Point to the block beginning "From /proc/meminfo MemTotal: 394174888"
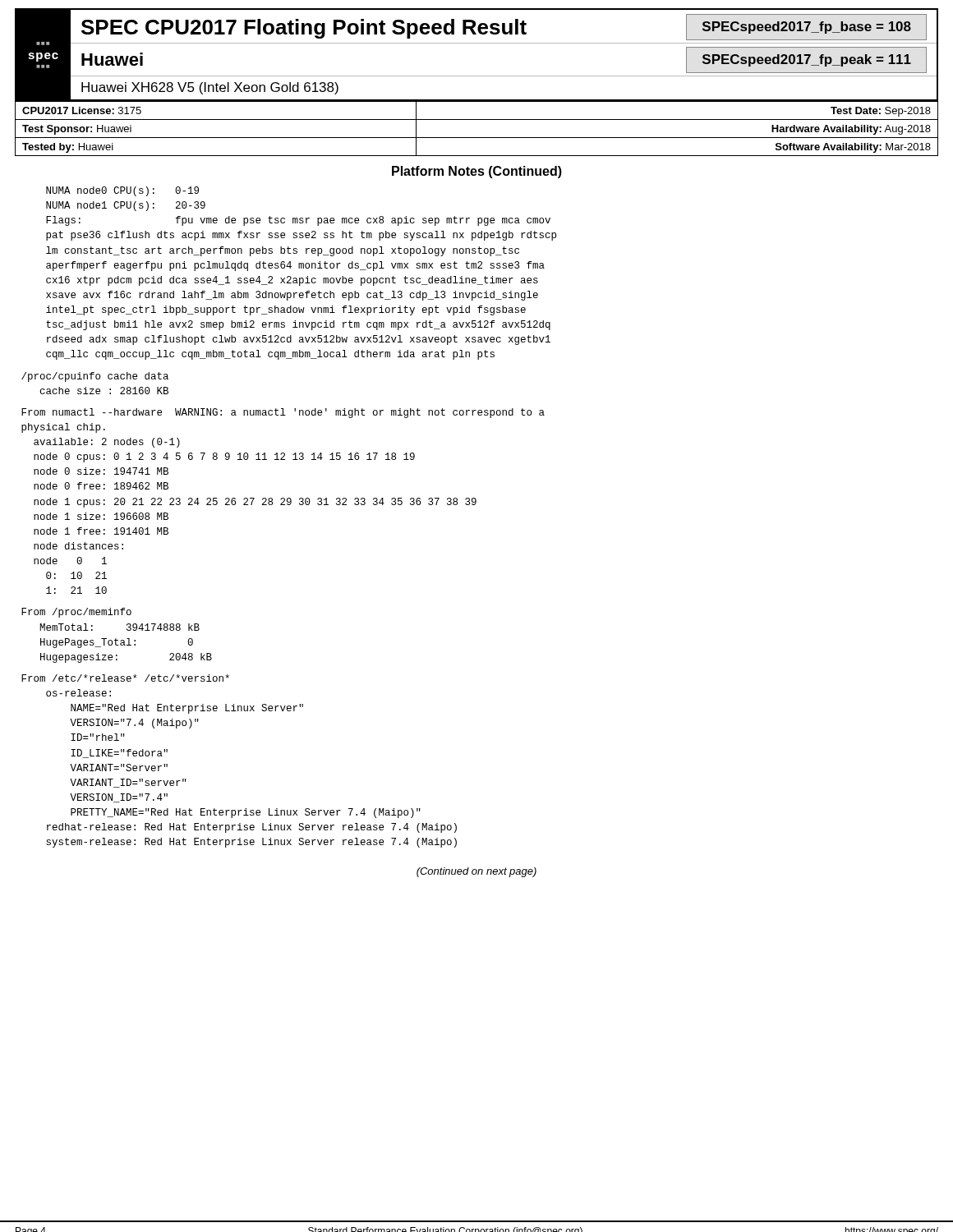 tap(76, 613)
